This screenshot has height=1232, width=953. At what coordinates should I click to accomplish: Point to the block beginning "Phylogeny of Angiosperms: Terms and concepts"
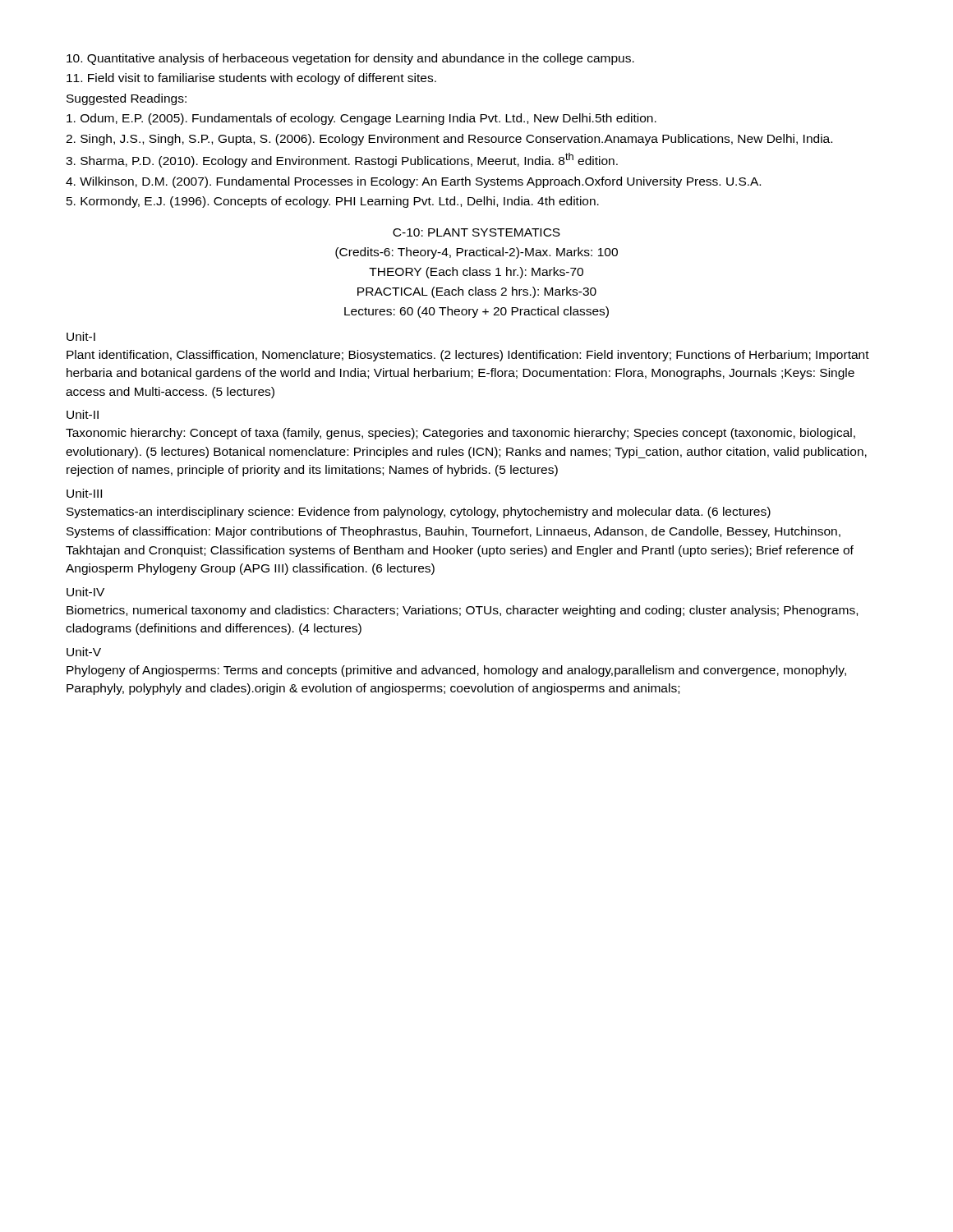tap(456, 679)
